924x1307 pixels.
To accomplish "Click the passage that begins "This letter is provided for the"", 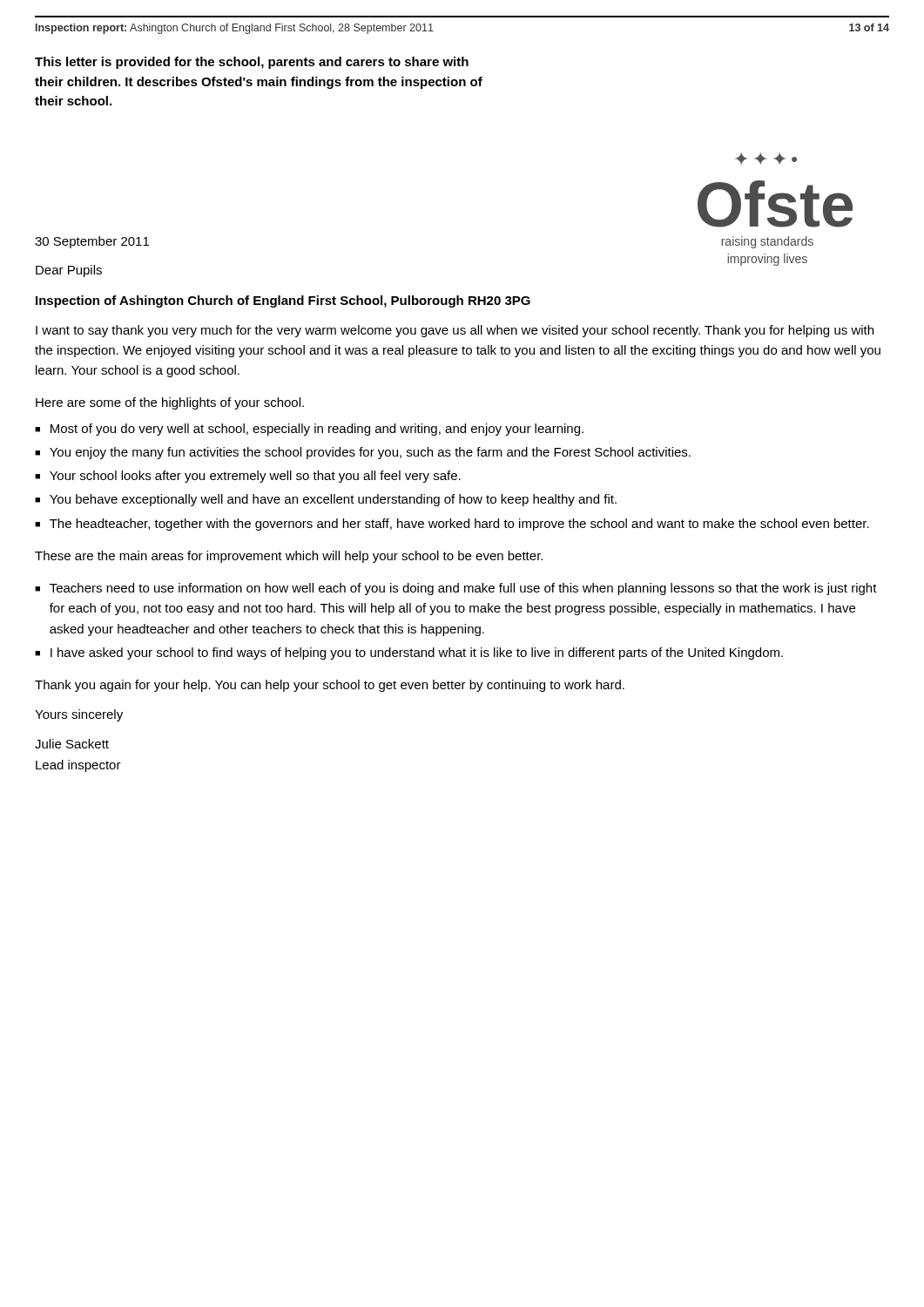I will [x=258, y=81].
